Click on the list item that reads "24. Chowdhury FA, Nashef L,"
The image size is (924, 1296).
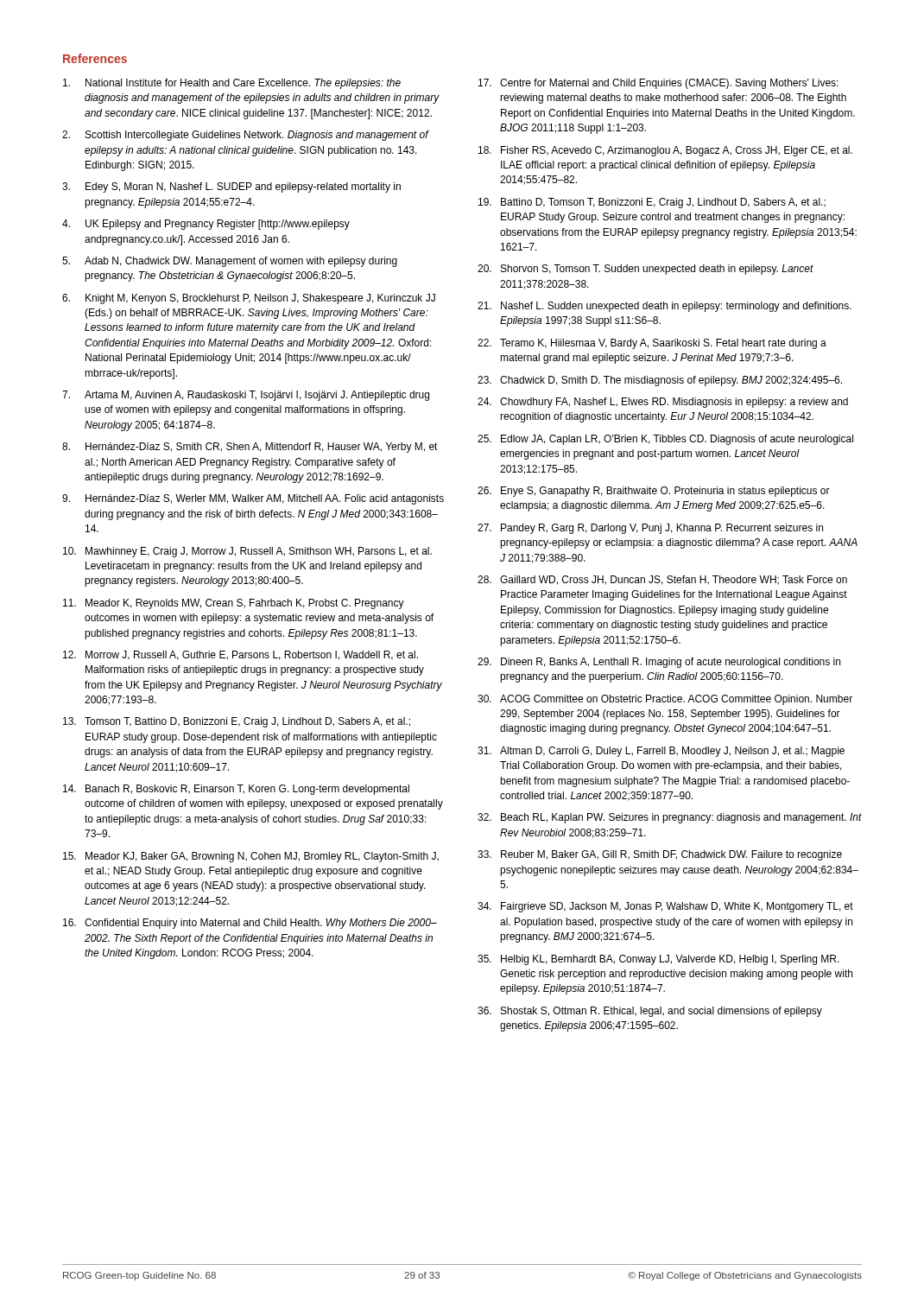(670, 410)
